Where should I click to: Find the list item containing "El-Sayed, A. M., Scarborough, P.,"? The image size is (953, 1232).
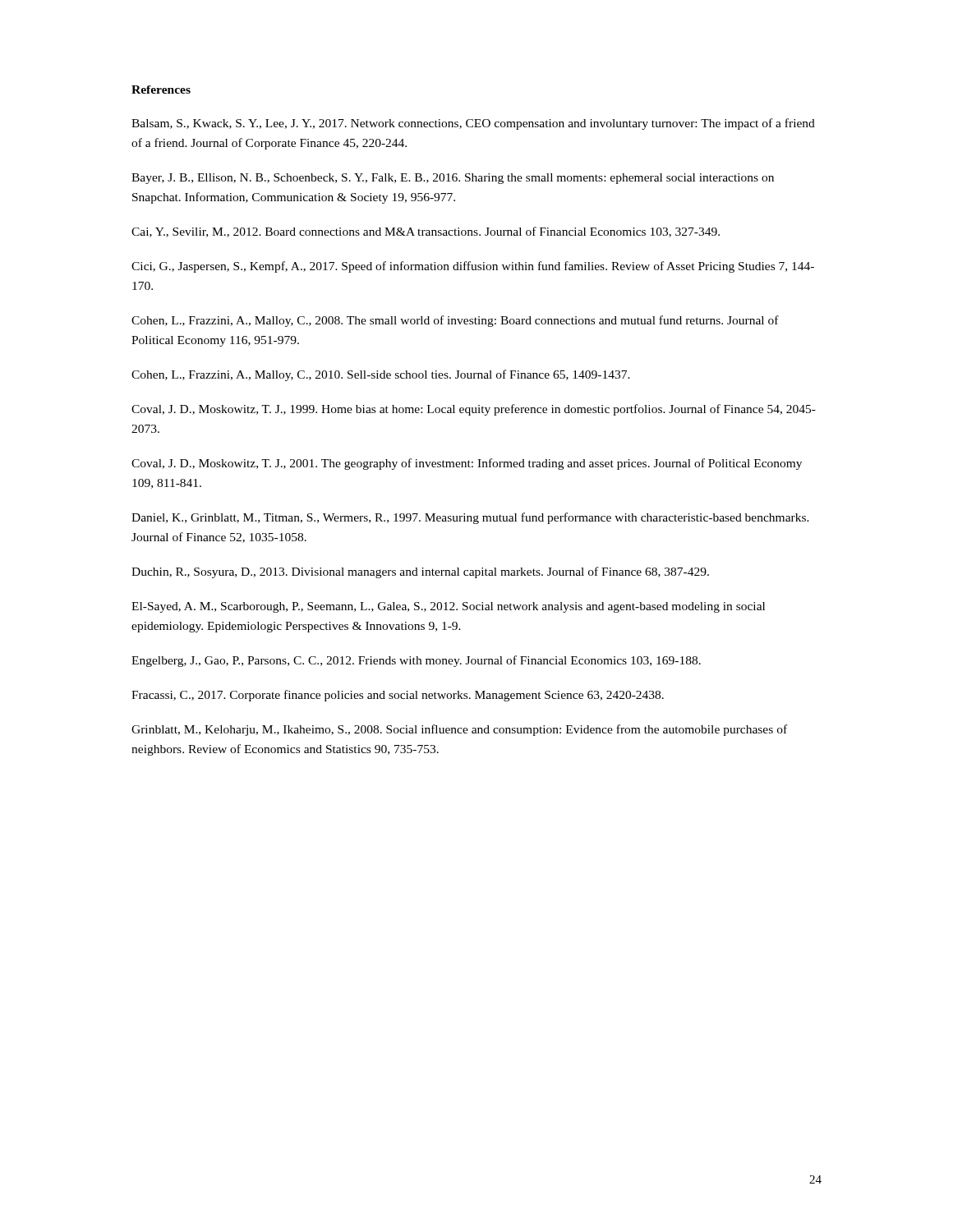(448, 616)
